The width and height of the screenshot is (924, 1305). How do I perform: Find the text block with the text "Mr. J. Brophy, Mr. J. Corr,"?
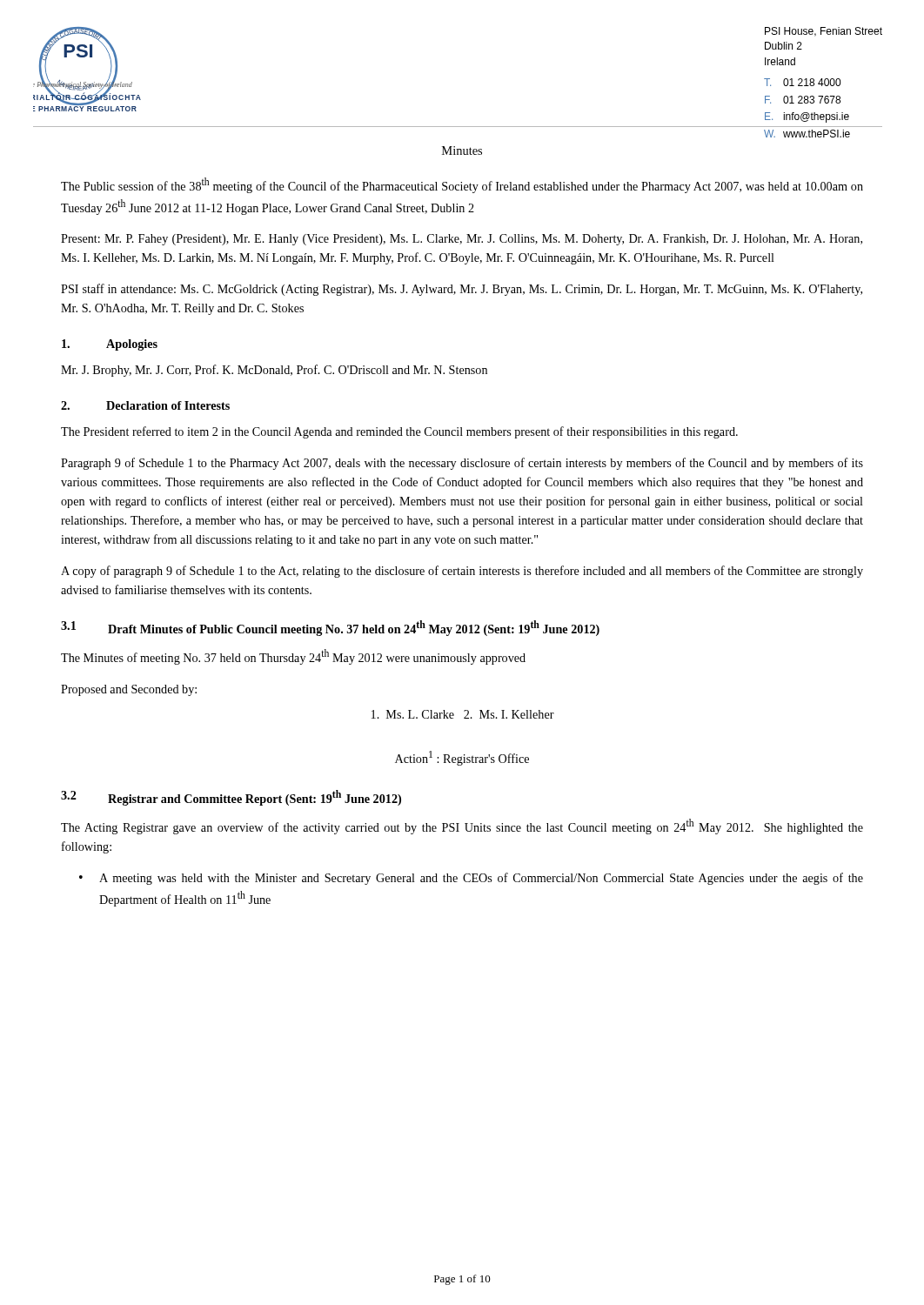coord(274,370)
